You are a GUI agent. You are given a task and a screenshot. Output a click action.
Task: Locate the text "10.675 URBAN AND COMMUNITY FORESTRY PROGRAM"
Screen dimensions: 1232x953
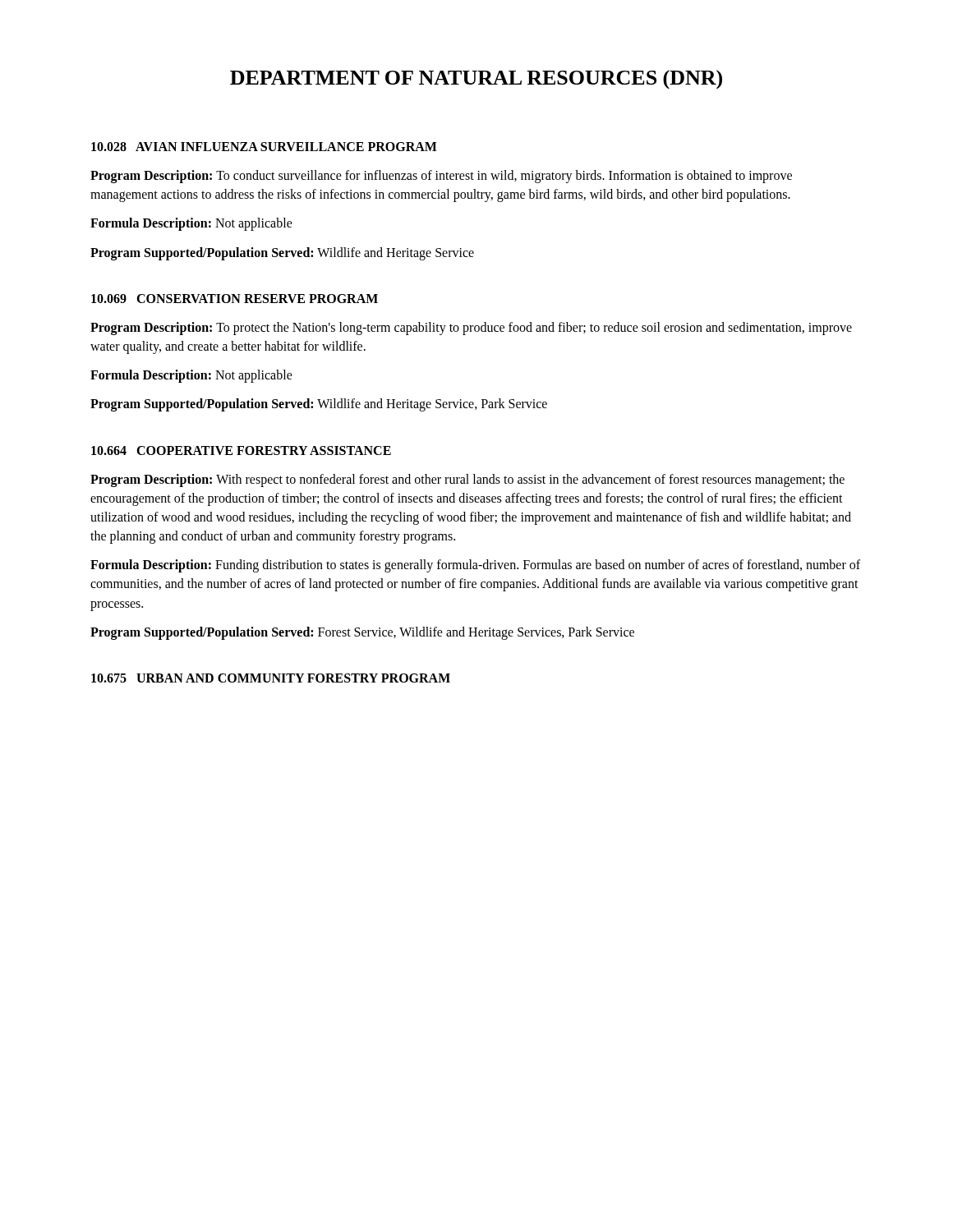pos(270,678)
